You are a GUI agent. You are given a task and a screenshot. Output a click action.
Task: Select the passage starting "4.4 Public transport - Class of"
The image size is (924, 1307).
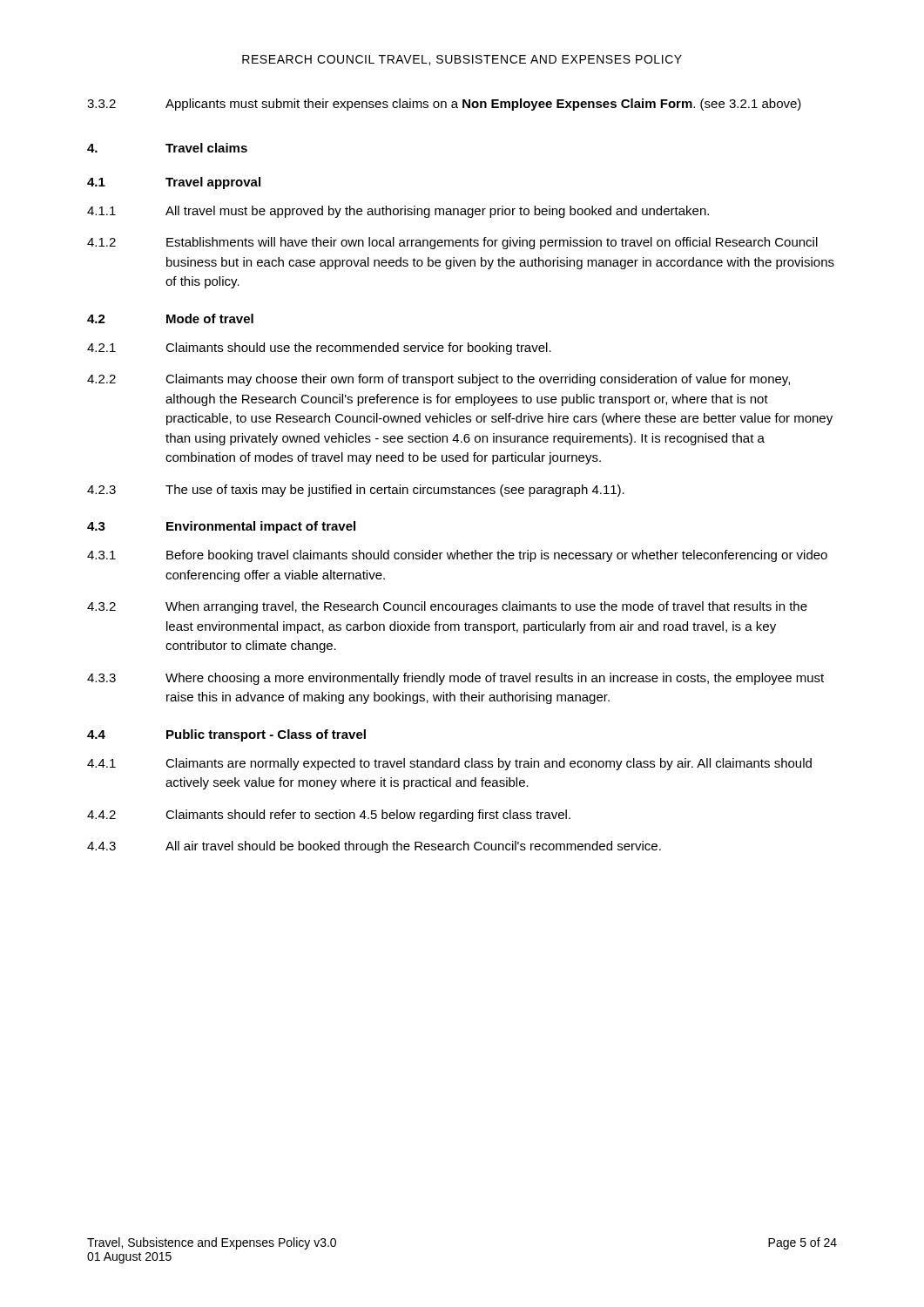226,735
